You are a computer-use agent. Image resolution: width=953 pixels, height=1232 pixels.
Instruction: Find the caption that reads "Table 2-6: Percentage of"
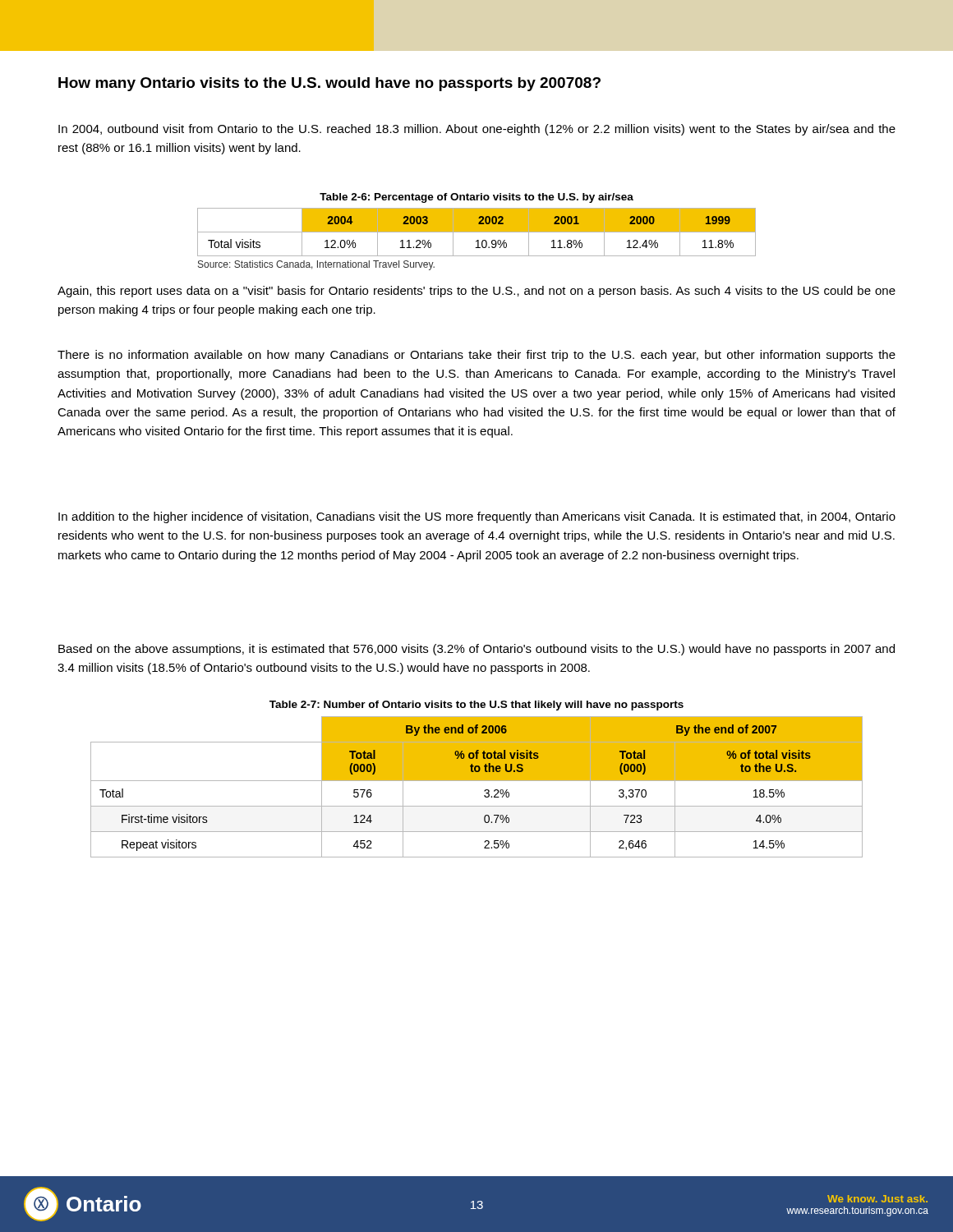pos(476,197)
